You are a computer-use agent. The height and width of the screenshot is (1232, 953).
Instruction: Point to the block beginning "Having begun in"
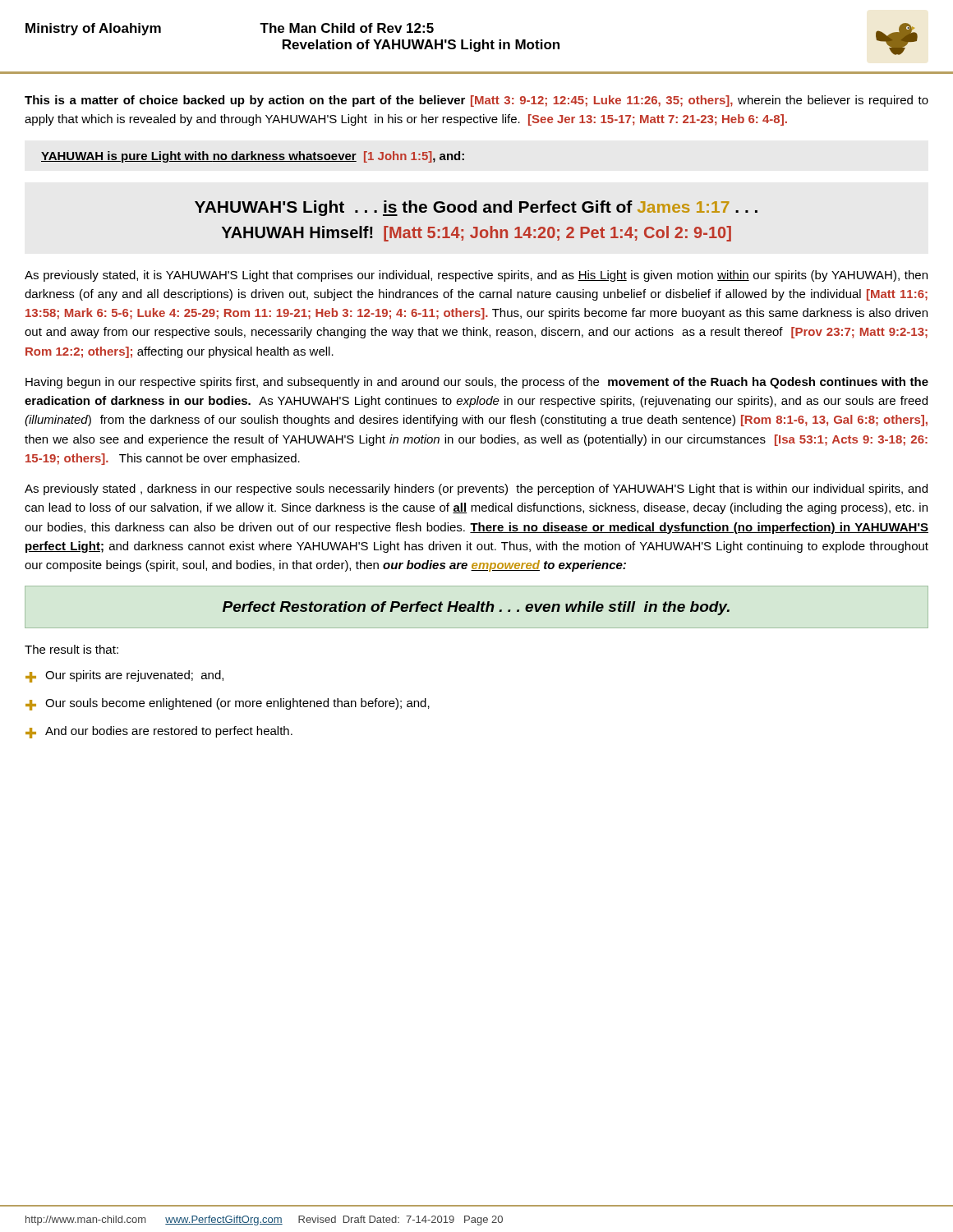476,419
